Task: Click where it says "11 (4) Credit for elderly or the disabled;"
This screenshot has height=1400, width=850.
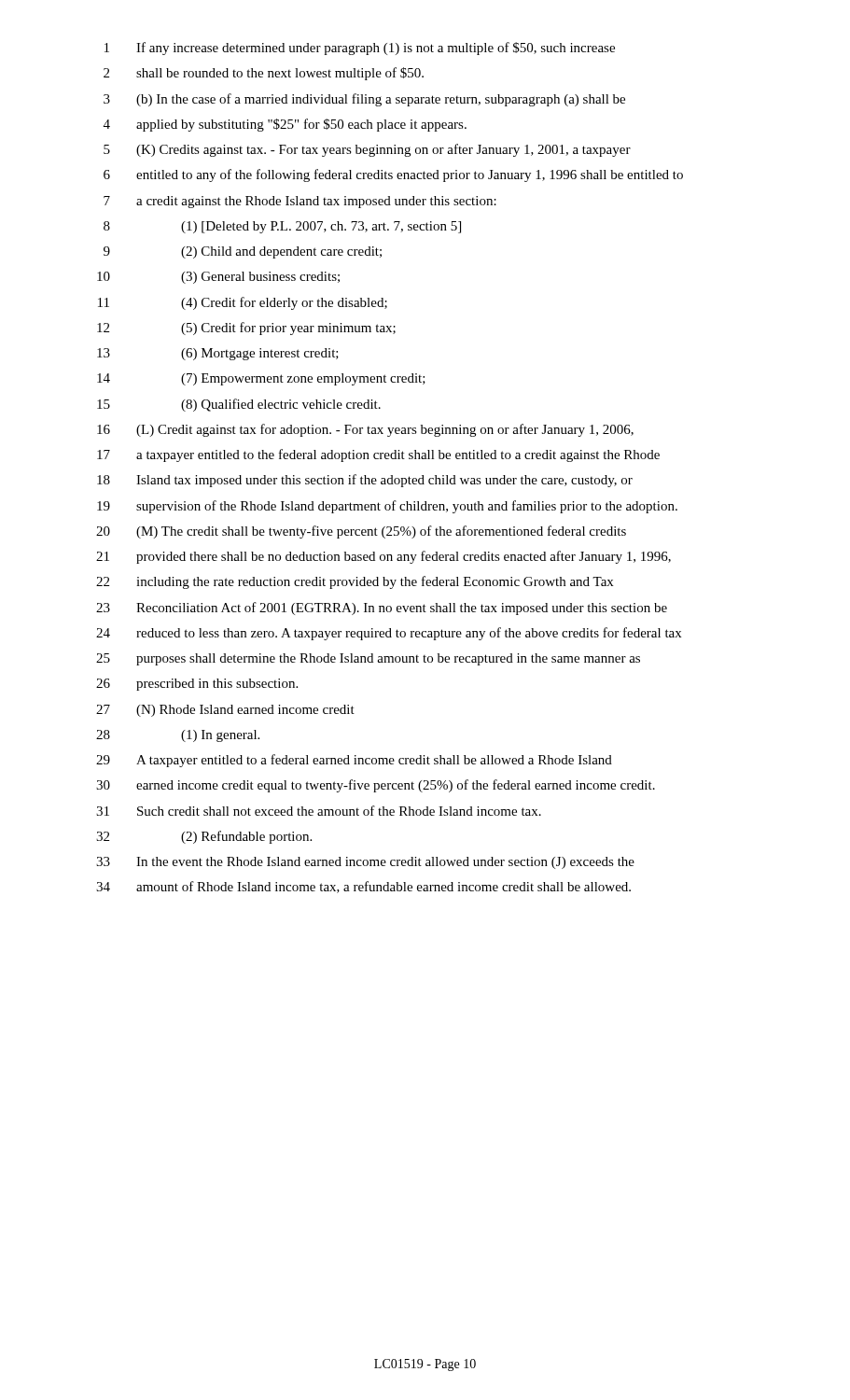Action: (x=243, y=303)
